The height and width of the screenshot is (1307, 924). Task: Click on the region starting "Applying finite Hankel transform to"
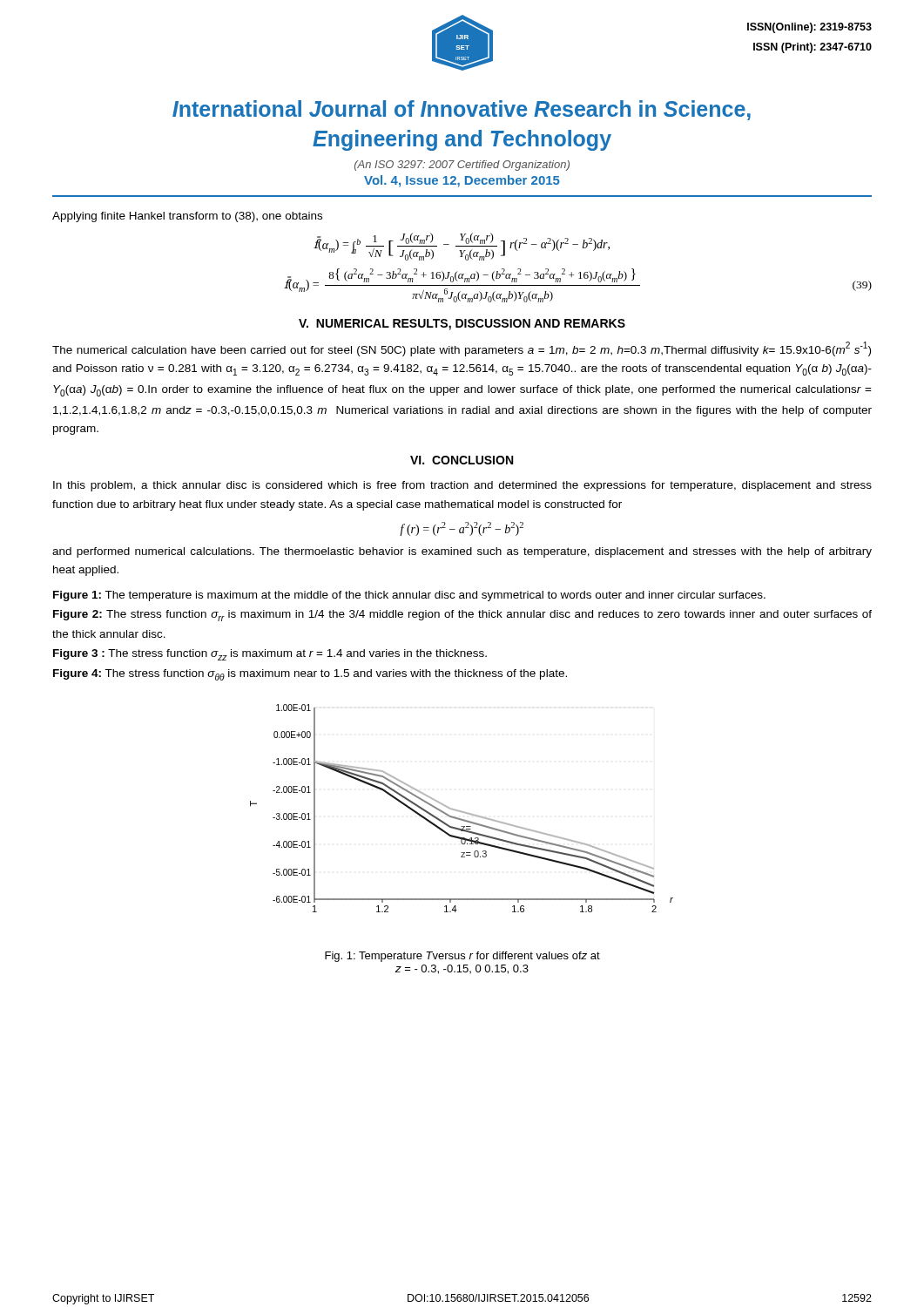point(188,215)
